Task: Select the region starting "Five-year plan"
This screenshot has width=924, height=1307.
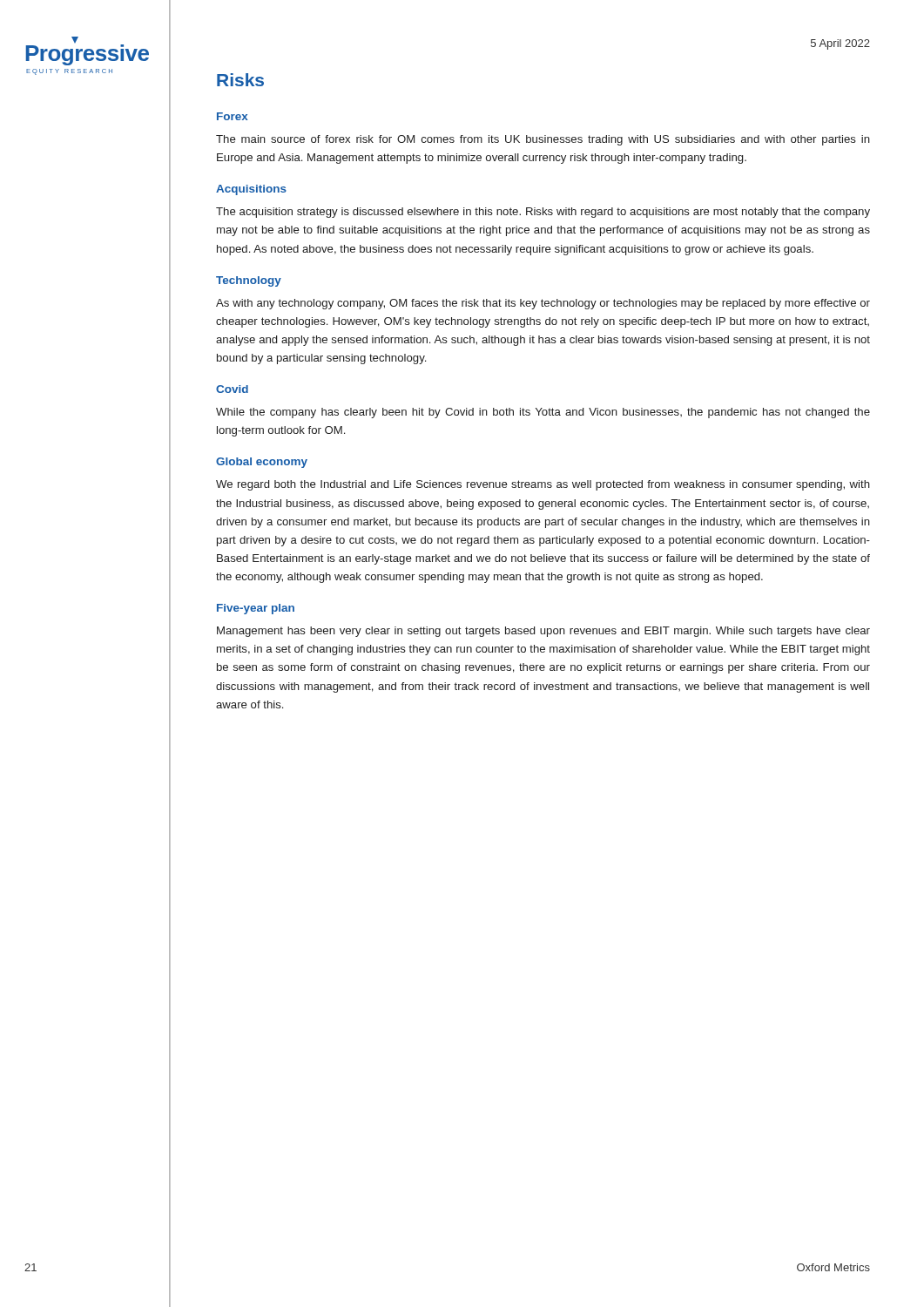Action: [x=255, y=608]
